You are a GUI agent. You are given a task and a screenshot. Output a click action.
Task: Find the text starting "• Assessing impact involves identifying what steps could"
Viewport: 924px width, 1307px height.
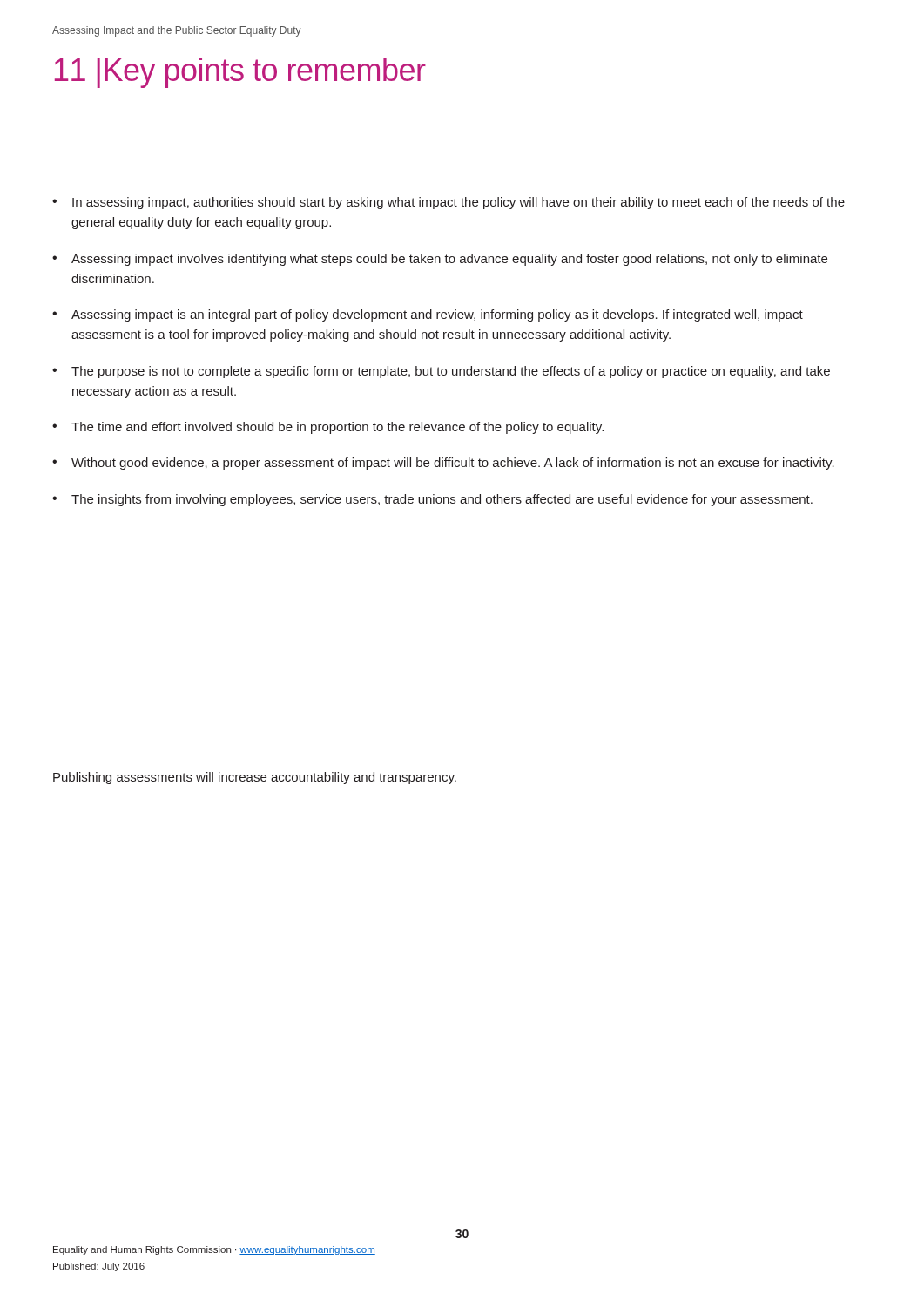click(453, 268)
